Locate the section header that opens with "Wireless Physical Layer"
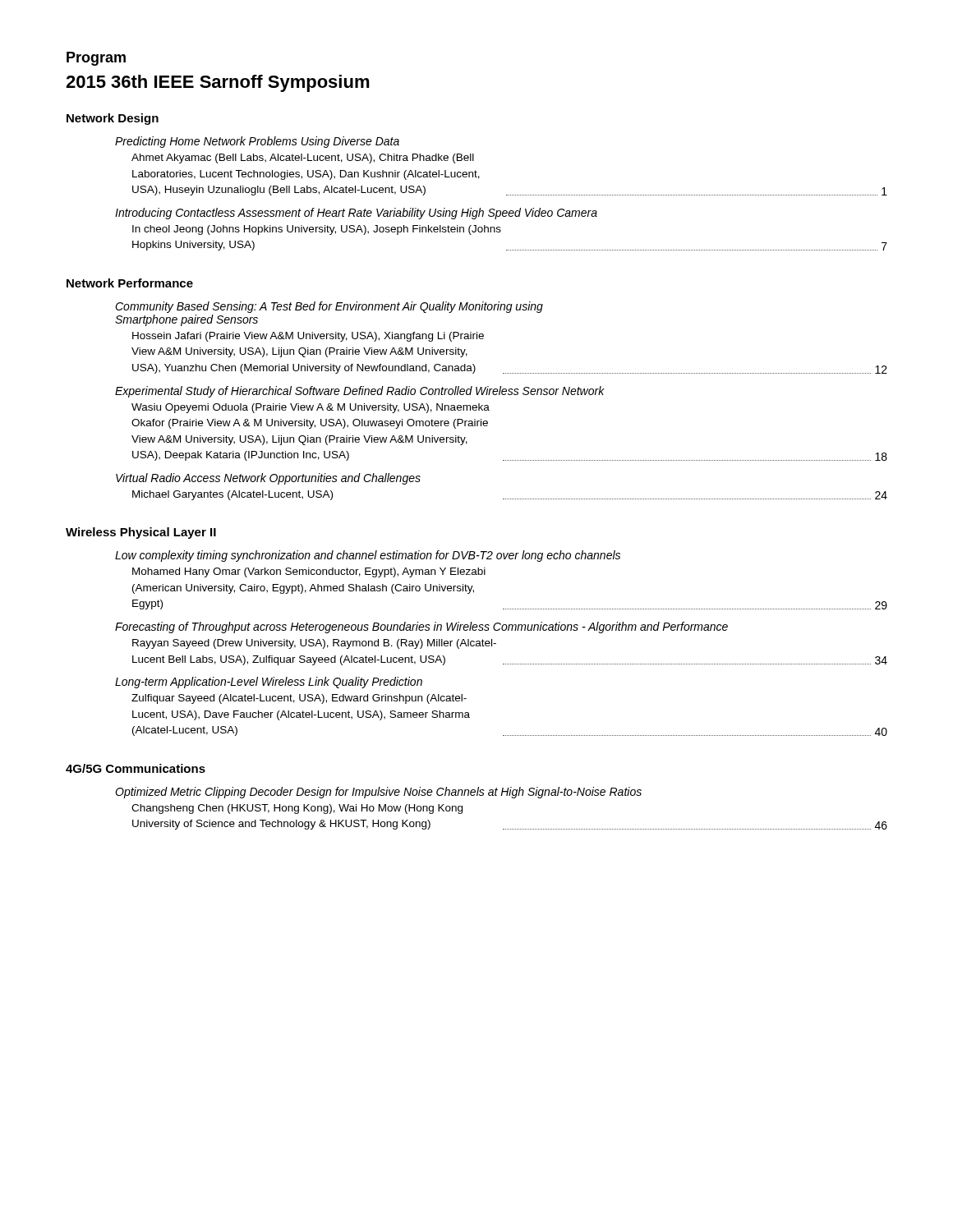This screenshot has height=1232, width=953. point(141,532)
